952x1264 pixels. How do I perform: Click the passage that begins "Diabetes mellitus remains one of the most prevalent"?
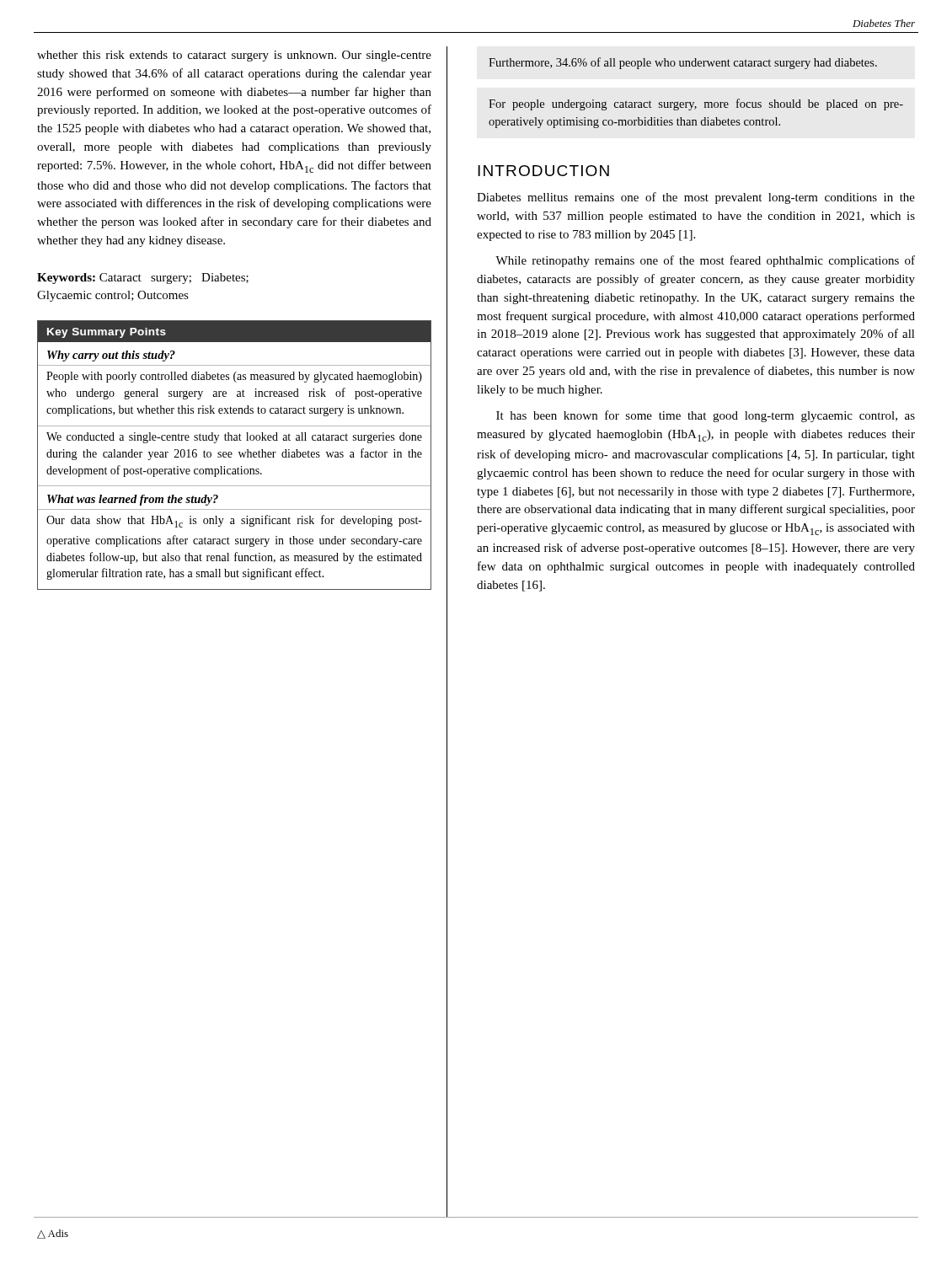tap(696, 216)
